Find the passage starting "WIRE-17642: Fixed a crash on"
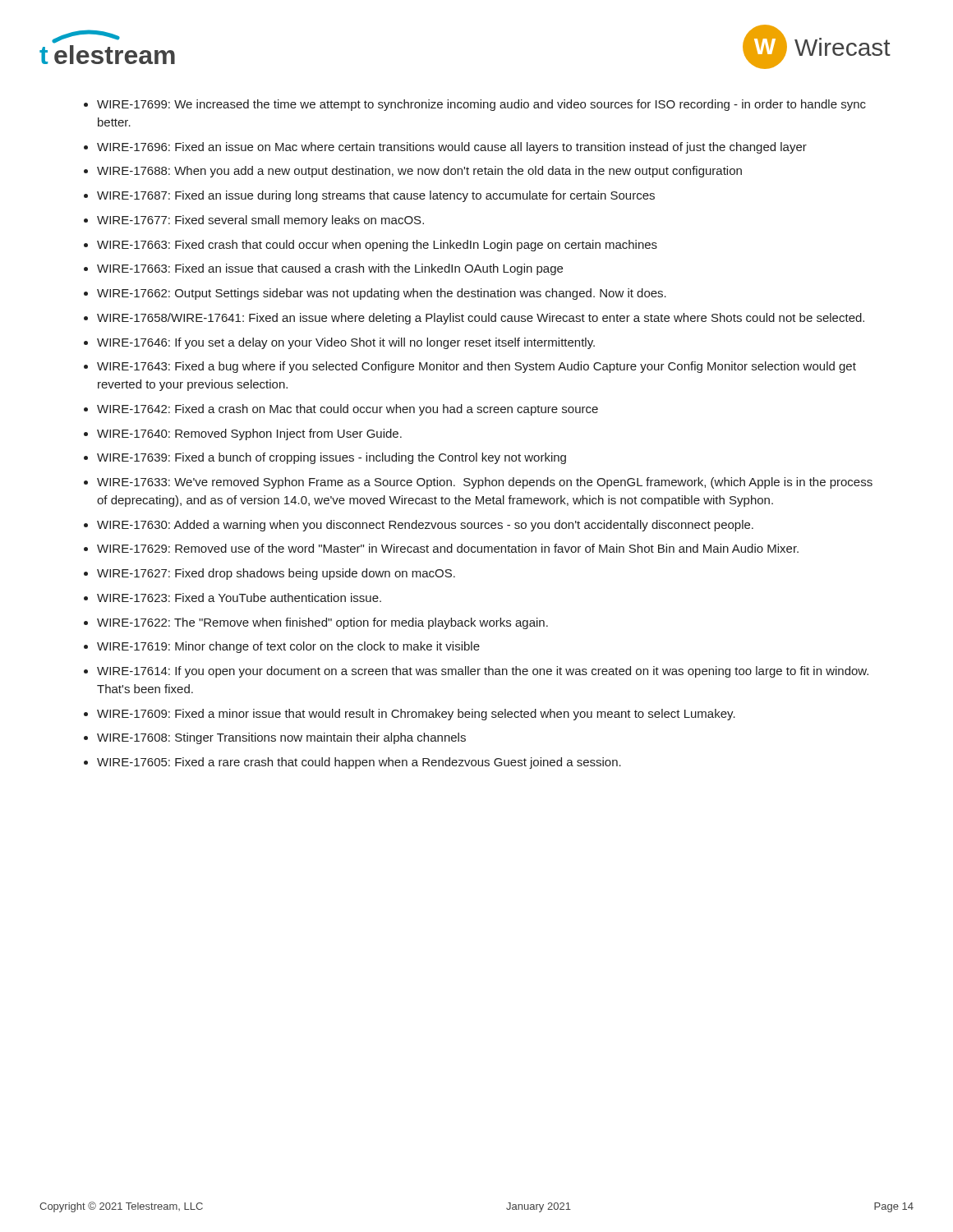 coord(348,408)
